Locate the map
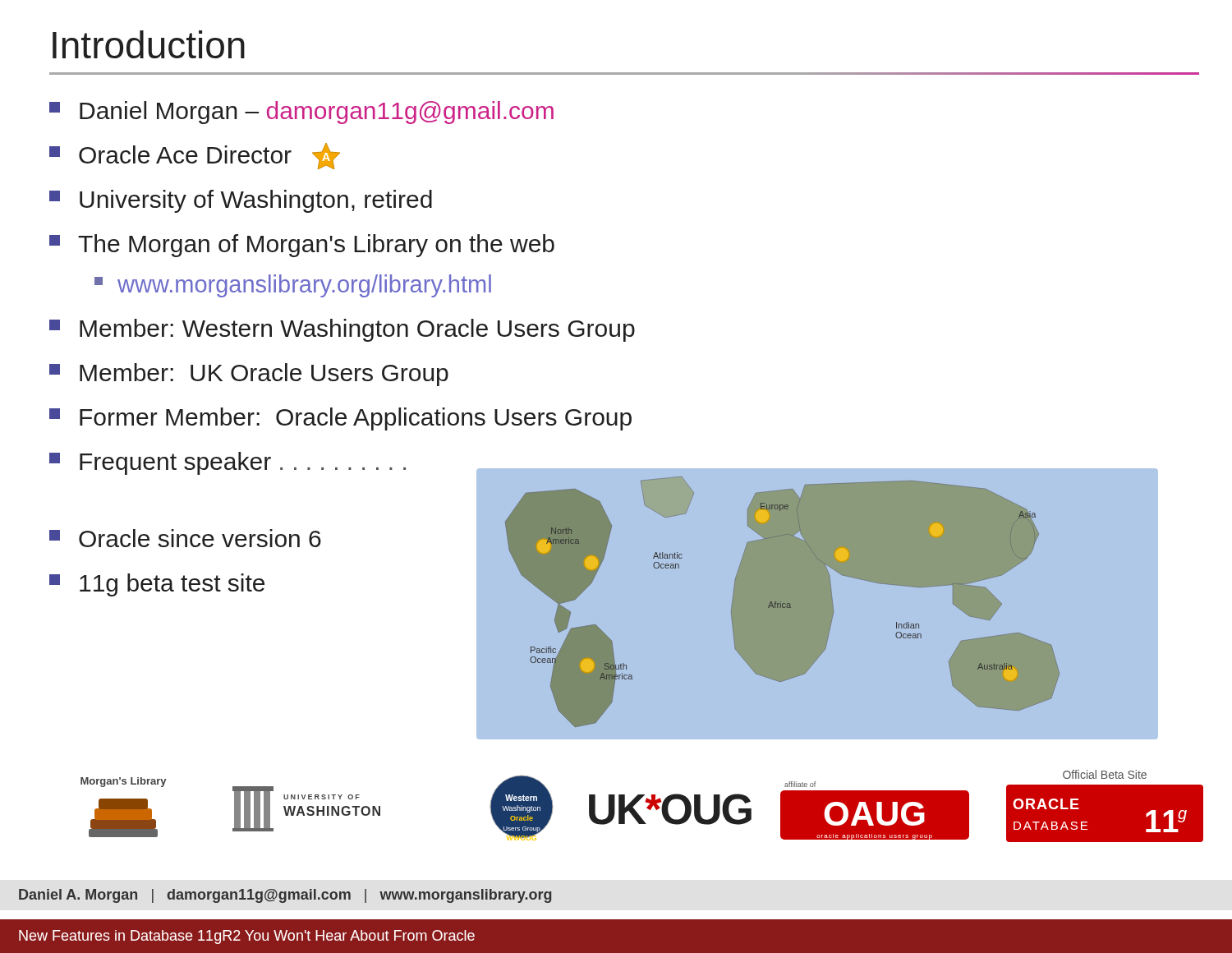The image size is (1232, 953). [x=817, y=604]
